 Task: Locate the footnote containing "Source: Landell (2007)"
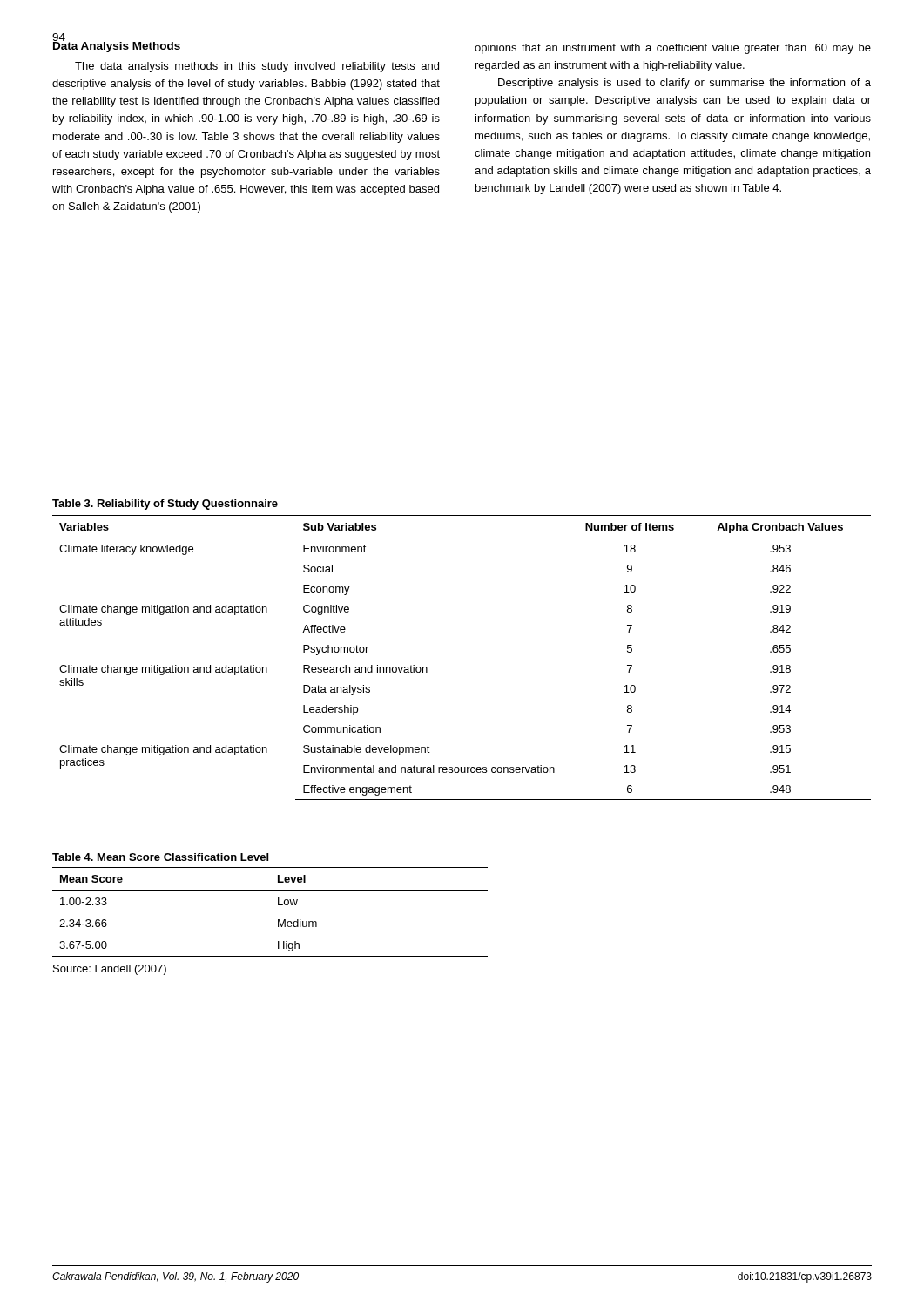click(110, 968)
